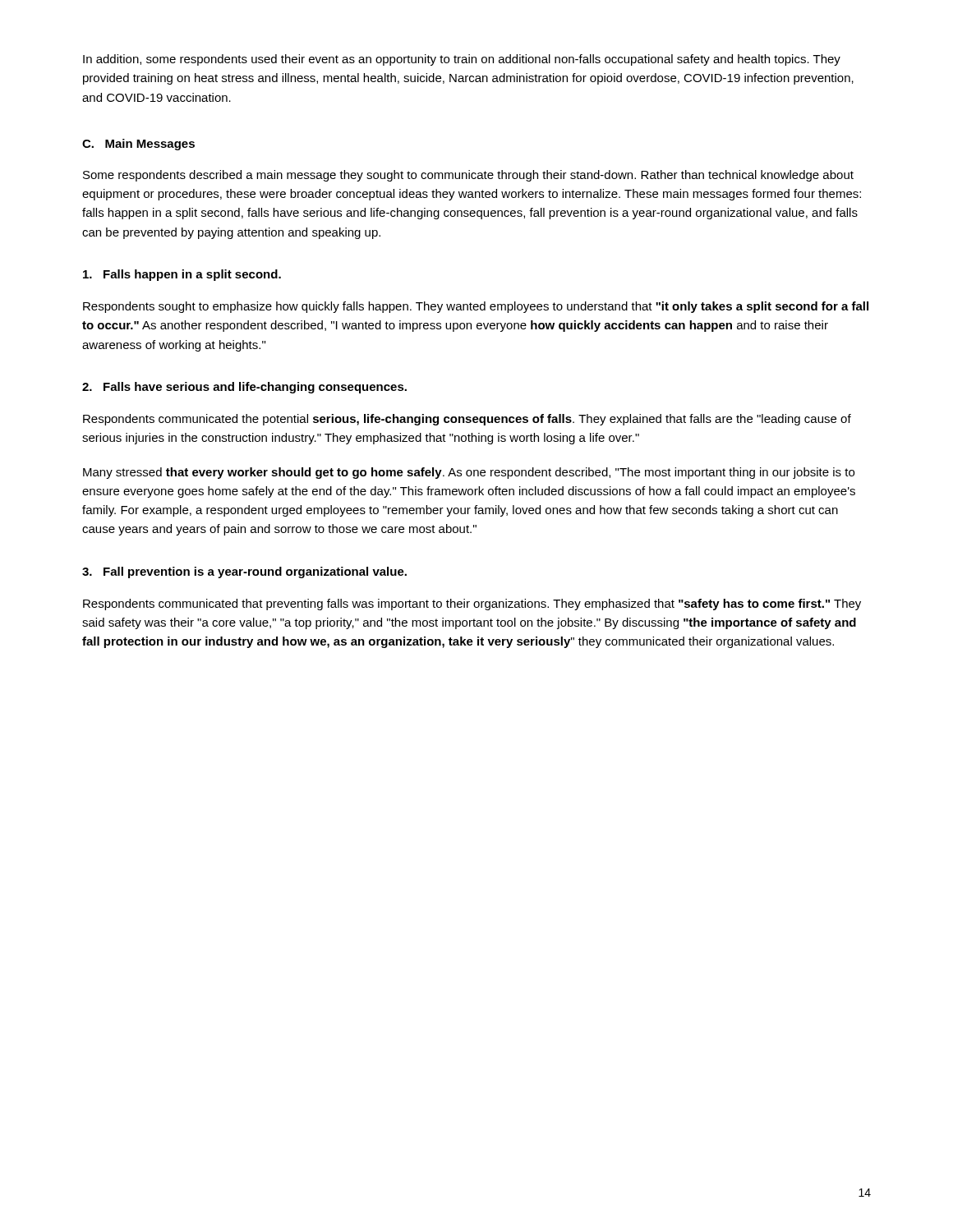Find the section header that reads "1. Falls happen"

pos(182,274)
